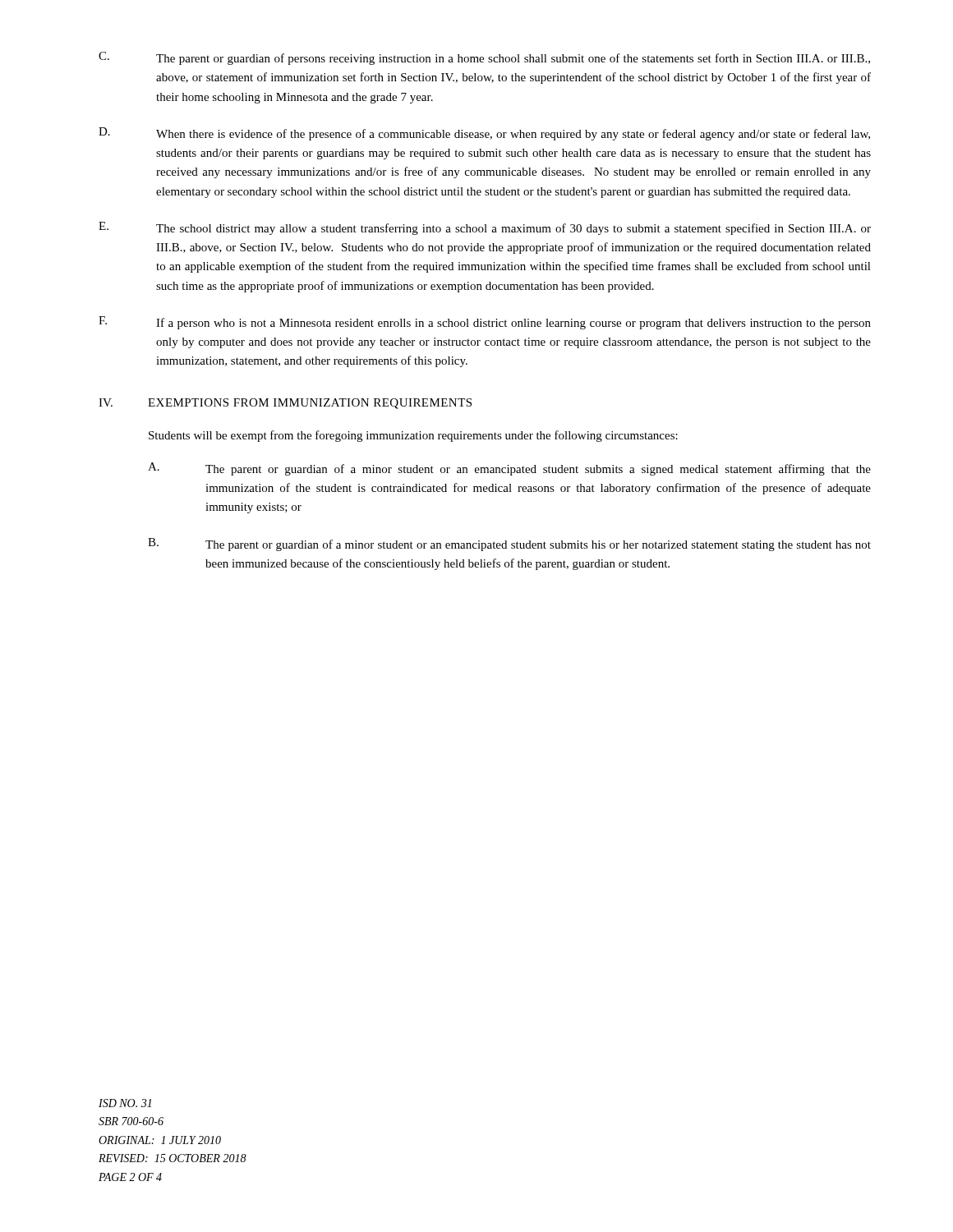Find the element starting "F. If a person who"
Image resolution: width=953 pixels, height=1232 pixels.
(x=485, y=342)
